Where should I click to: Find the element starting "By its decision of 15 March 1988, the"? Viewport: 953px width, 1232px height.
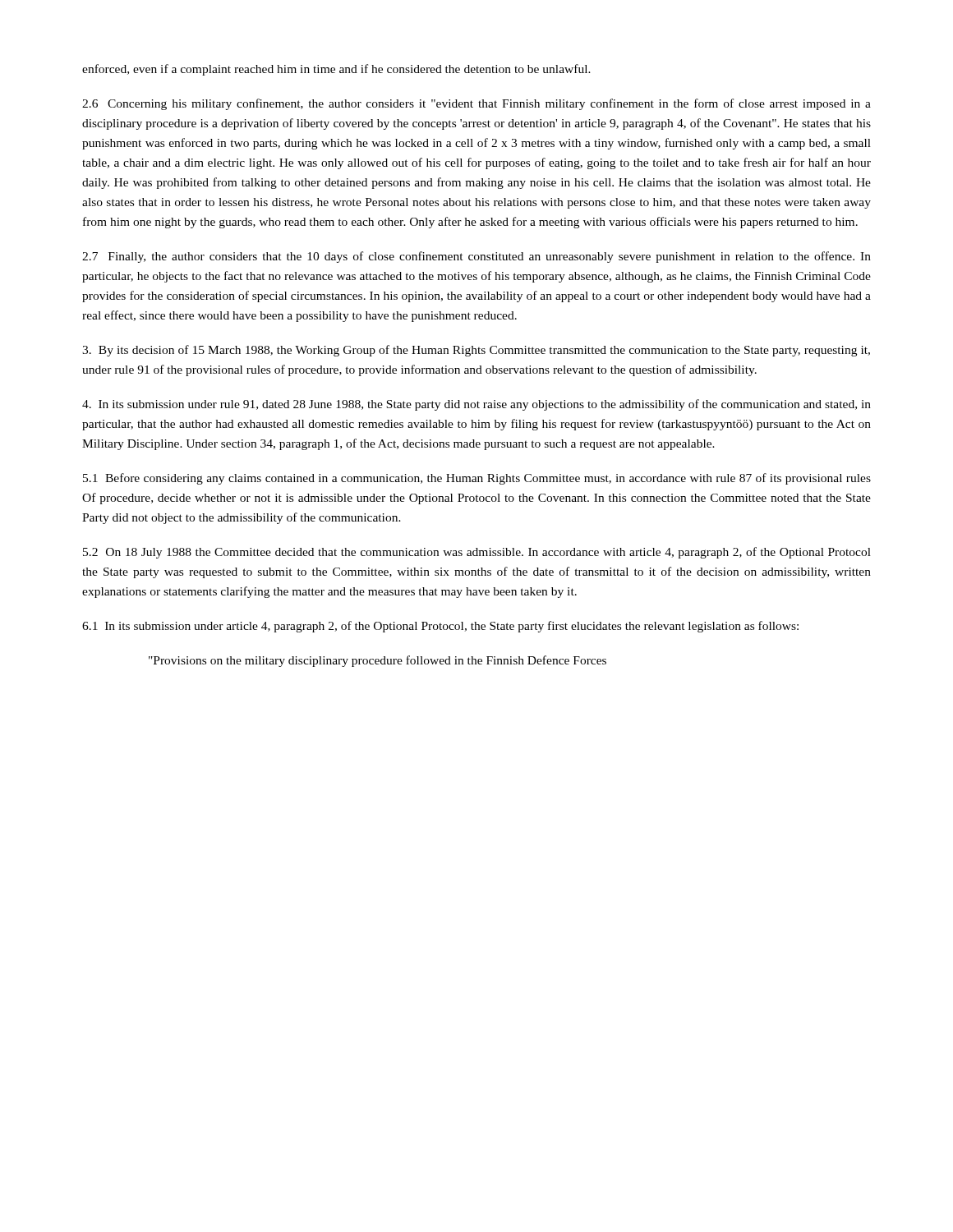click(476, 359)
